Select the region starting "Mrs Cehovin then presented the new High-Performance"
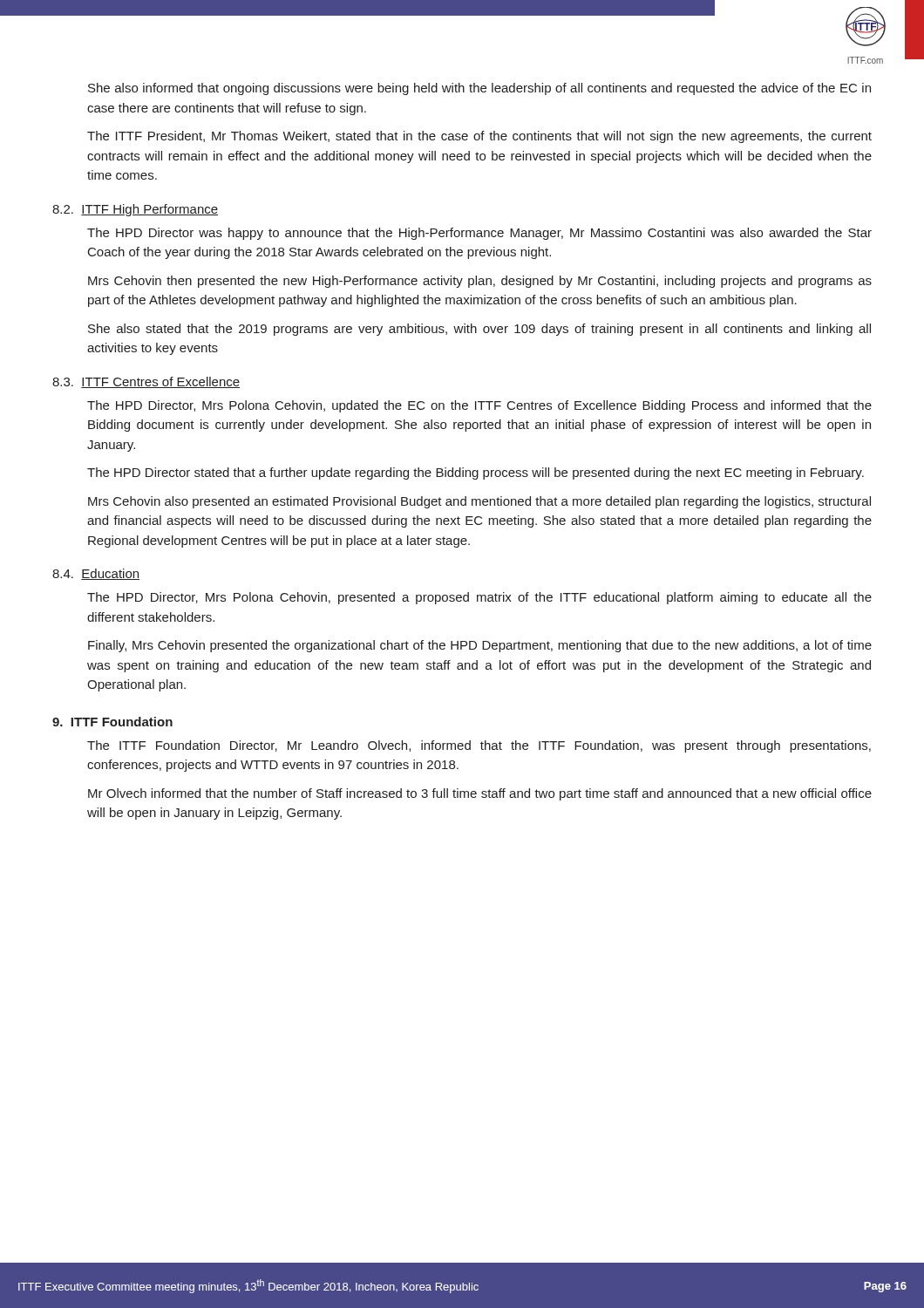Screen dimensions: 1308x924 (x=479, y=290)
